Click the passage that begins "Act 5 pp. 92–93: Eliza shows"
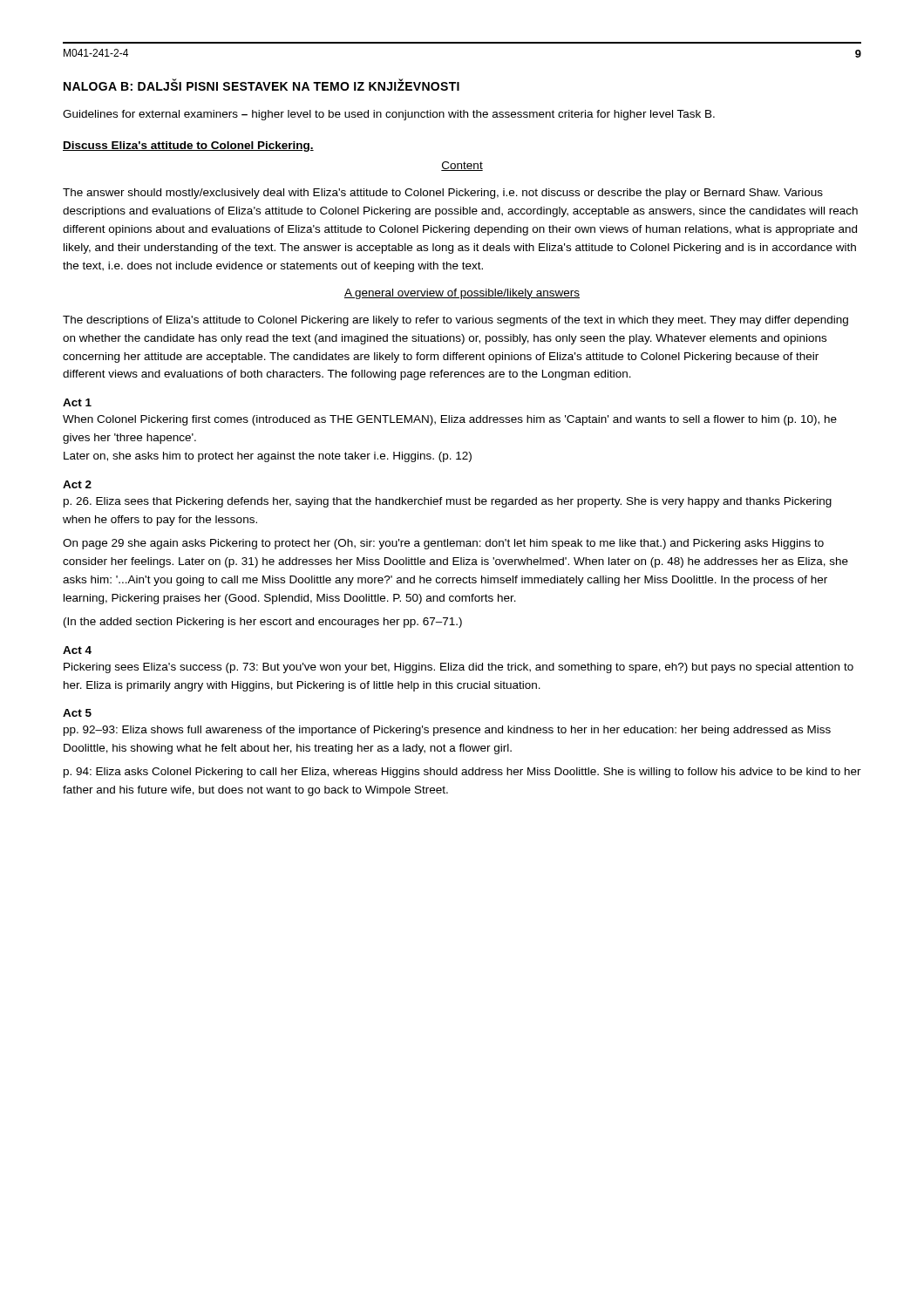Viewport: 924px width, 1308px height. [462, 753]
